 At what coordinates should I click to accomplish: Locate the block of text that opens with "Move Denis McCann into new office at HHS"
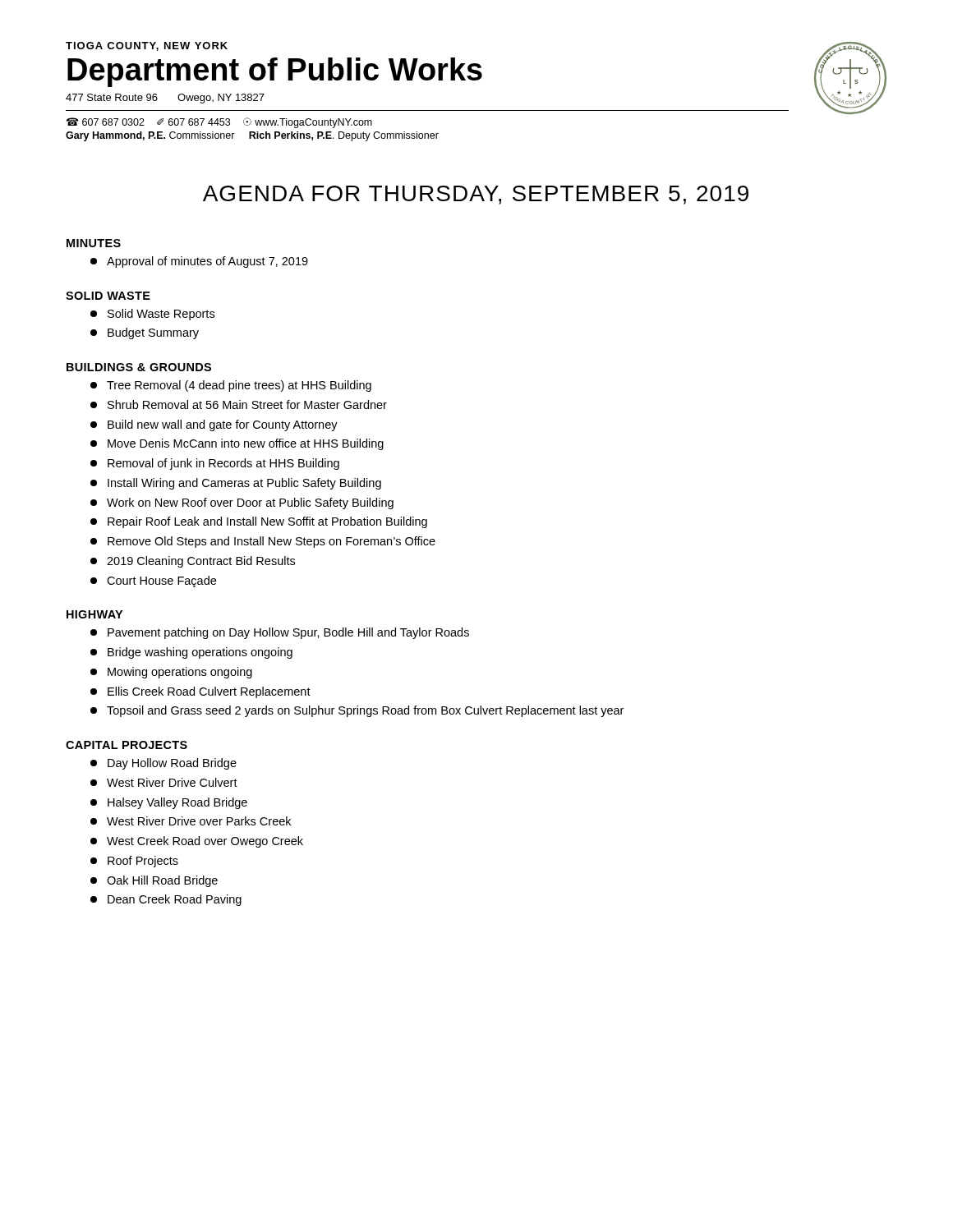click(237, 444)
